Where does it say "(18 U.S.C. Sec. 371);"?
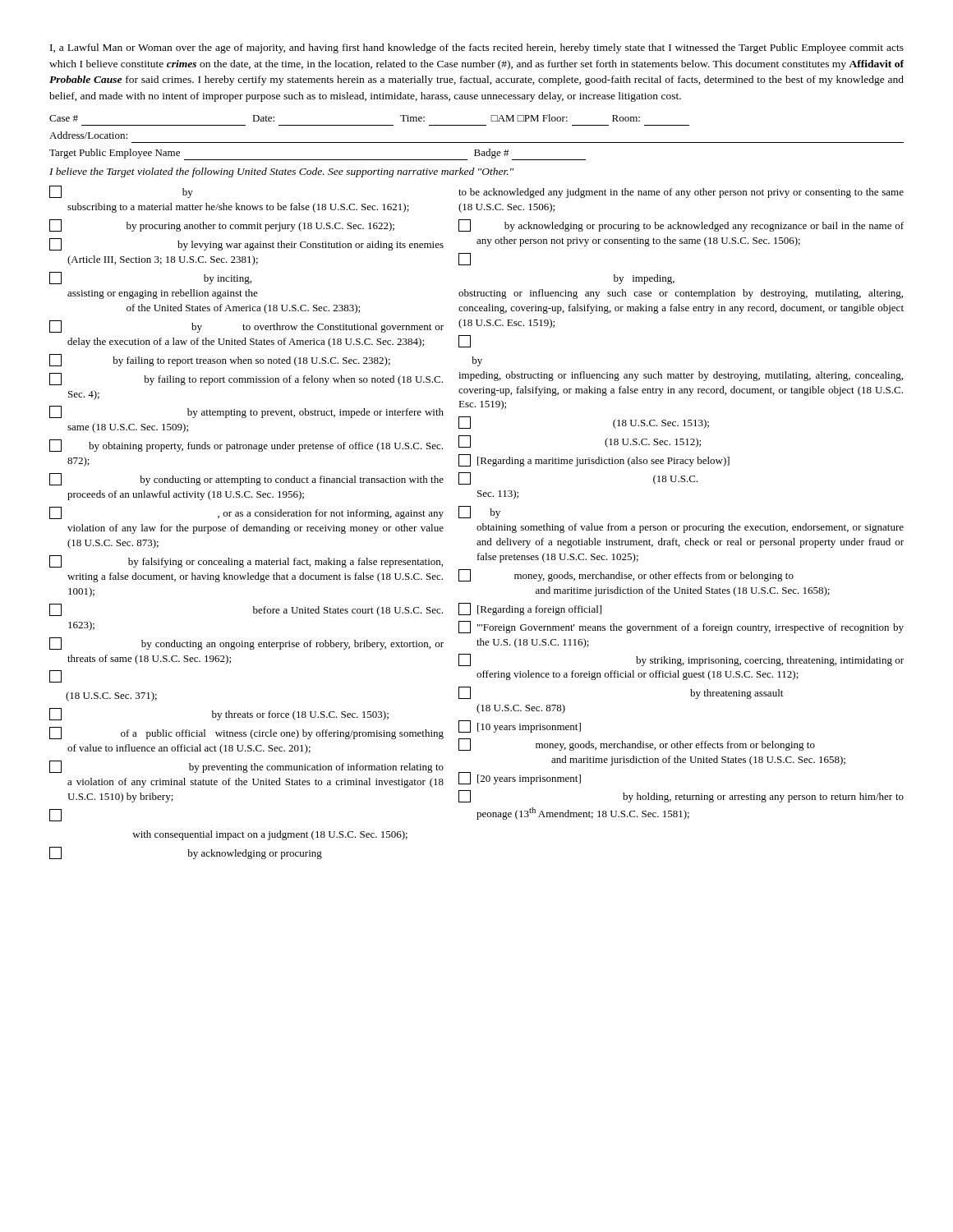Image resolution: width=953 pixels, height=1232 pixels. point(112,696)
